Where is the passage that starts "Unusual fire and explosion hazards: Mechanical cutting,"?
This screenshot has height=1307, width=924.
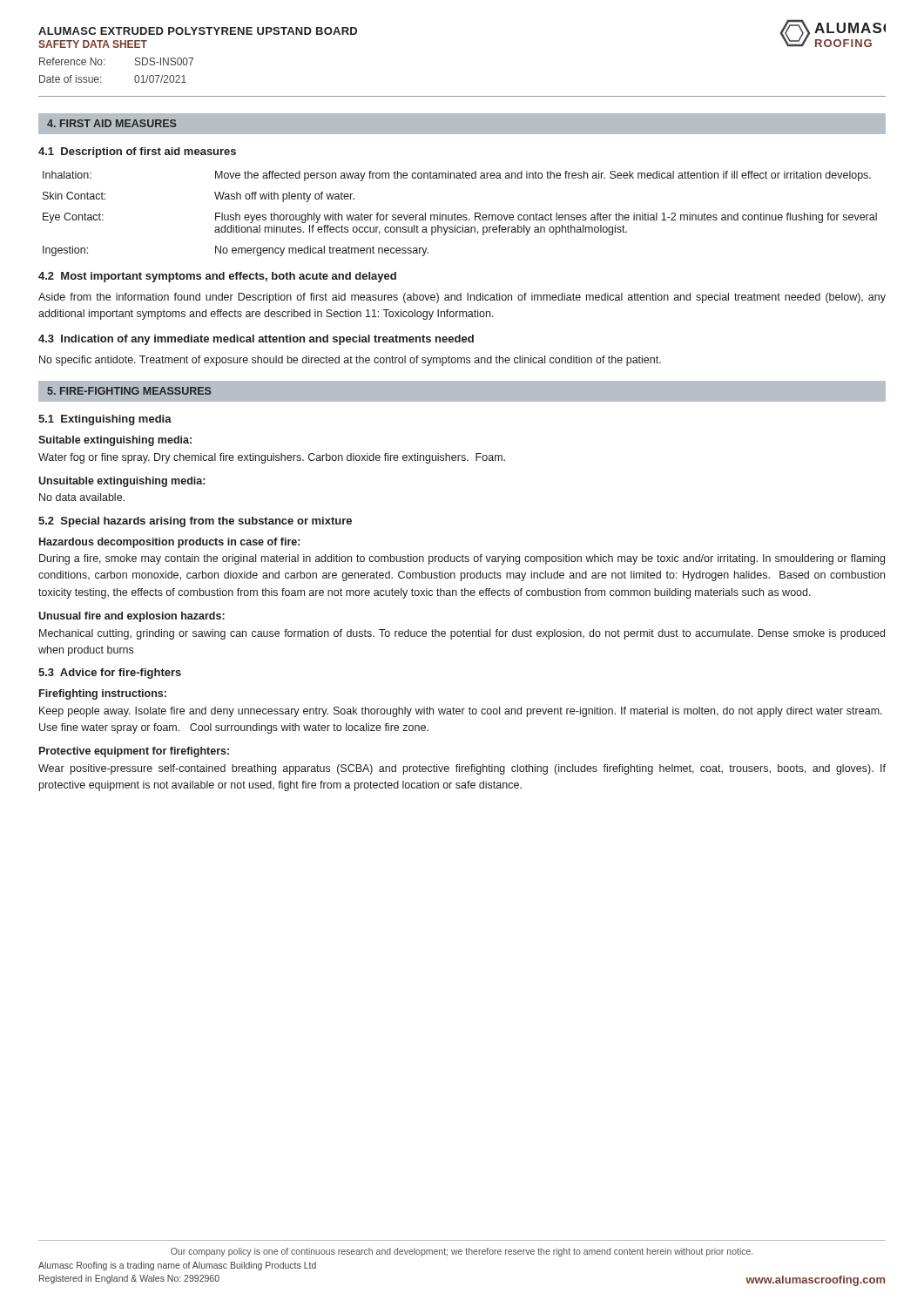click(462, 633)
